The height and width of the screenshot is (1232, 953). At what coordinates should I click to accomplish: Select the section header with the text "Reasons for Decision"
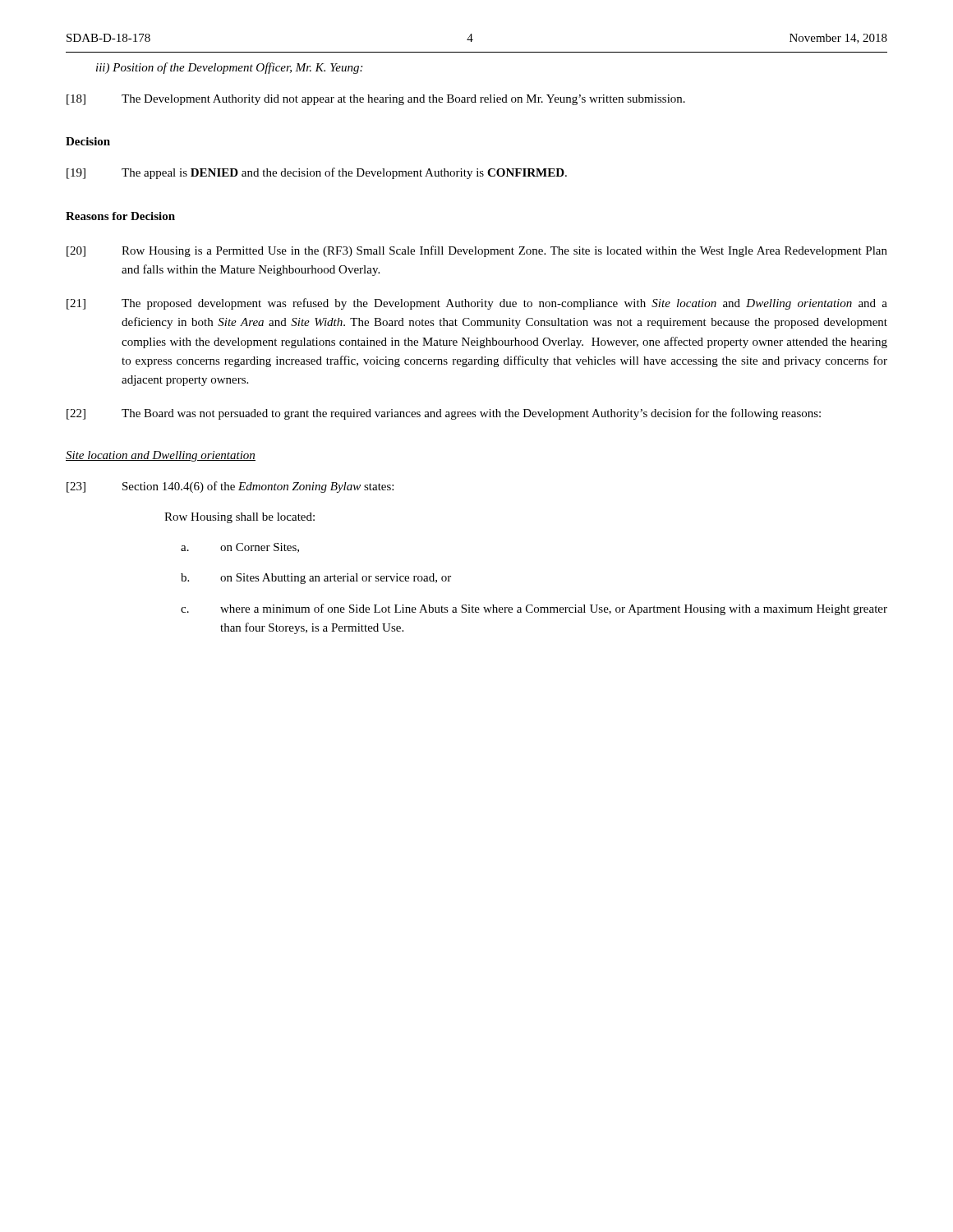coord(120,216)
